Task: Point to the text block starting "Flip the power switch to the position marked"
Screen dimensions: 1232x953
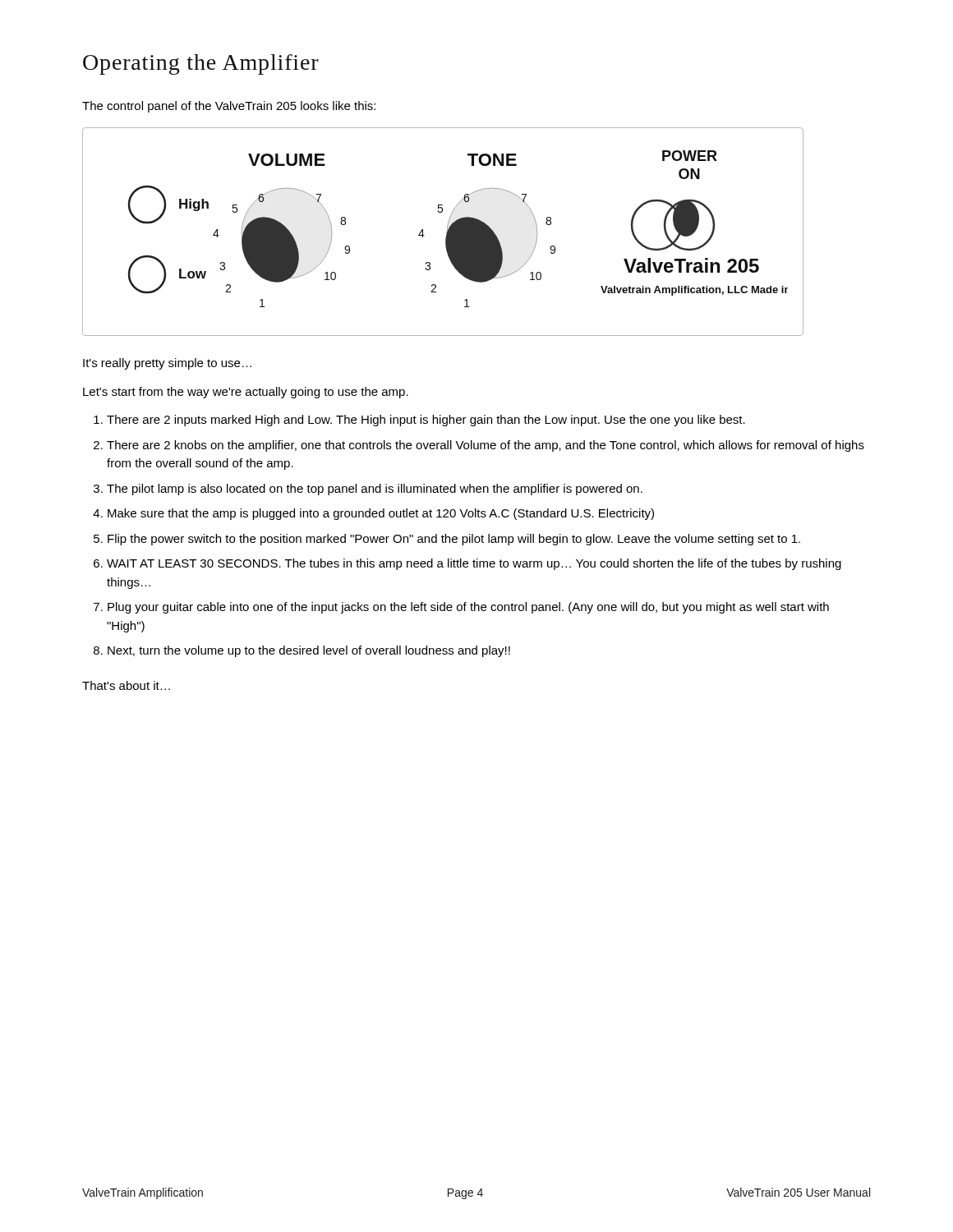Action: [454, 538]
